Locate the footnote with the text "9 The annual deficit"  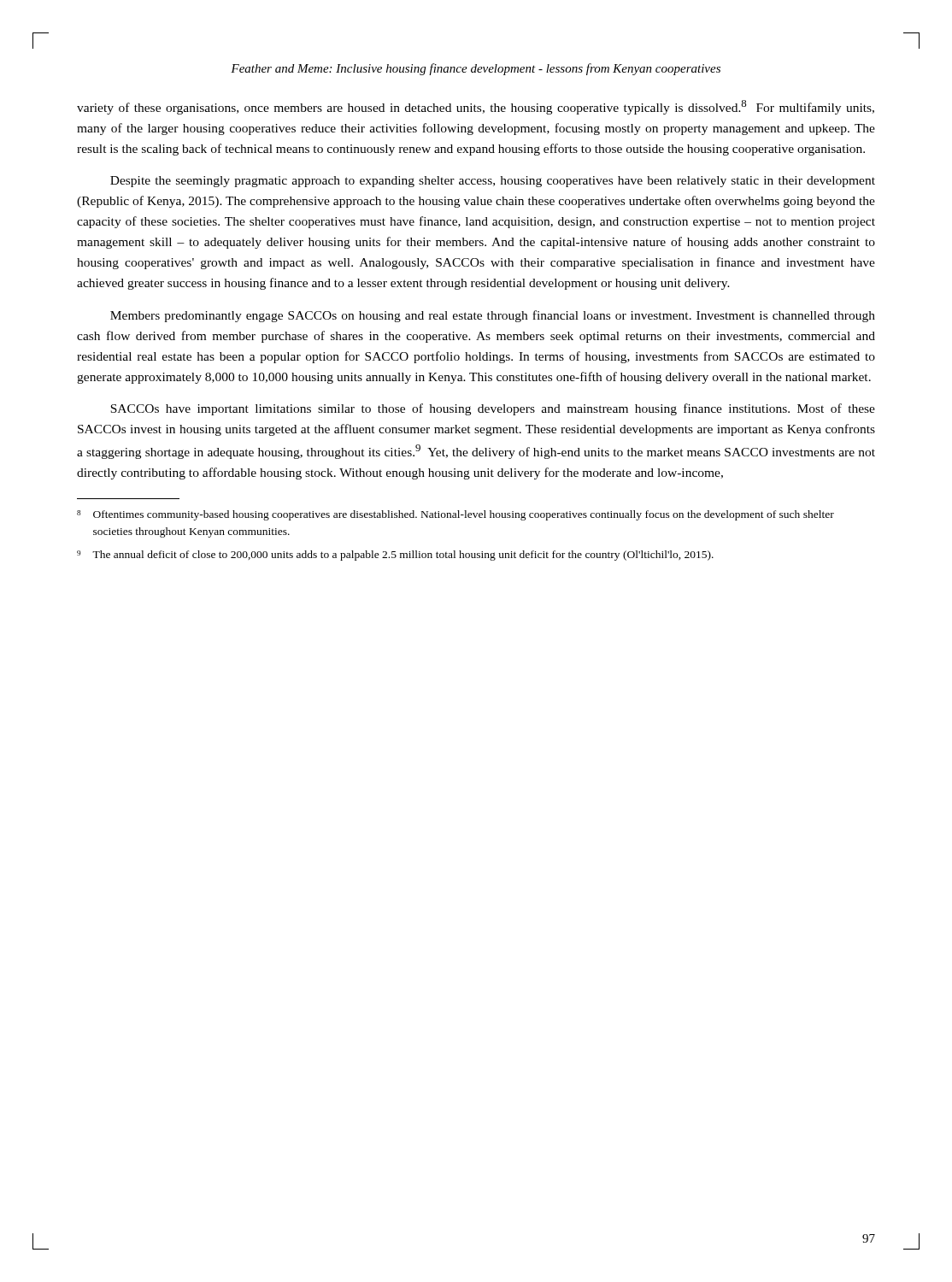(x=476, y=555)
